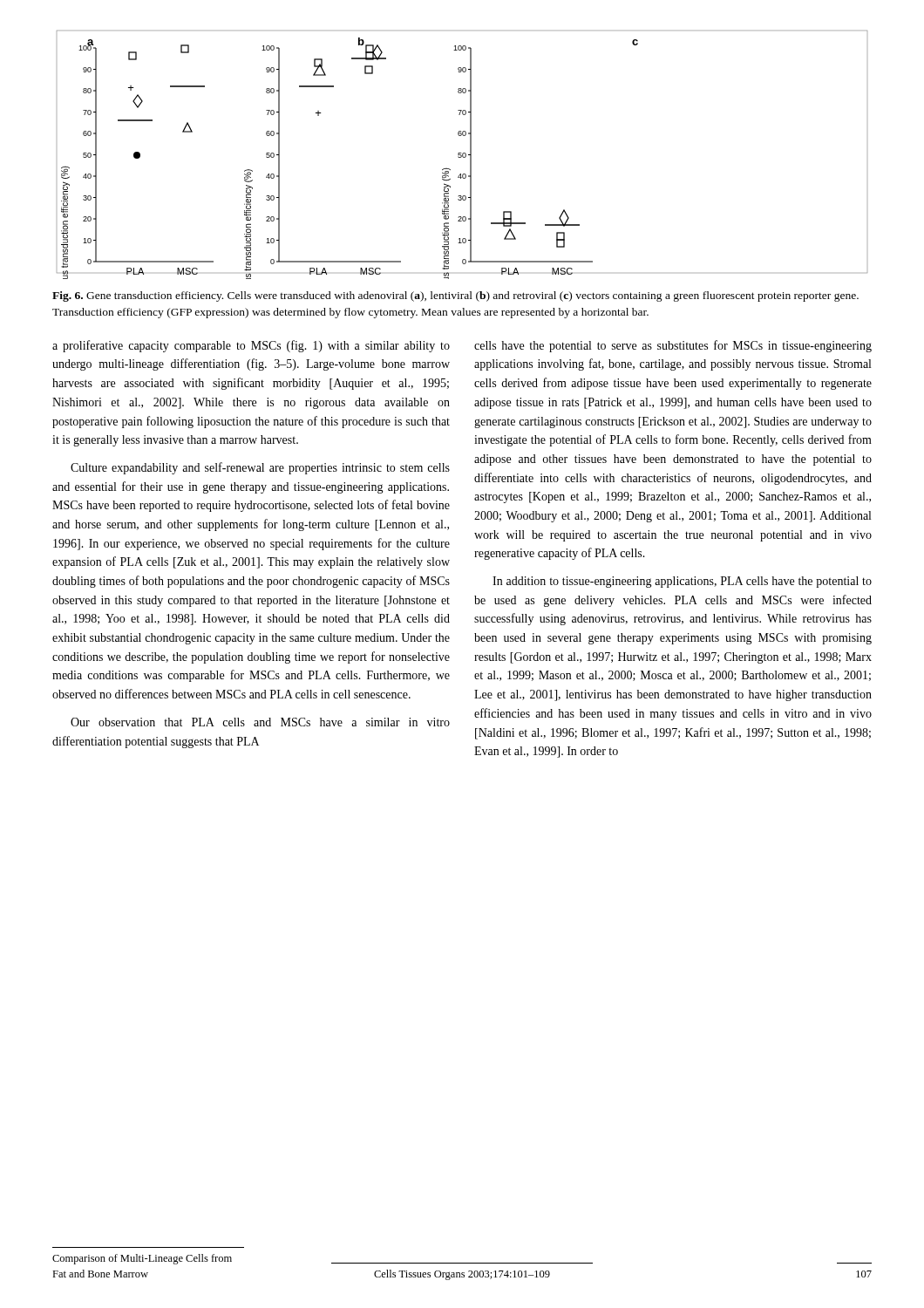The width and height of the screenshot is (924, 1308).
Task: Where is the caption that starts "Fig. 6. Gene transduction efficiency. Cells were"?
Action: click(456, 303)
